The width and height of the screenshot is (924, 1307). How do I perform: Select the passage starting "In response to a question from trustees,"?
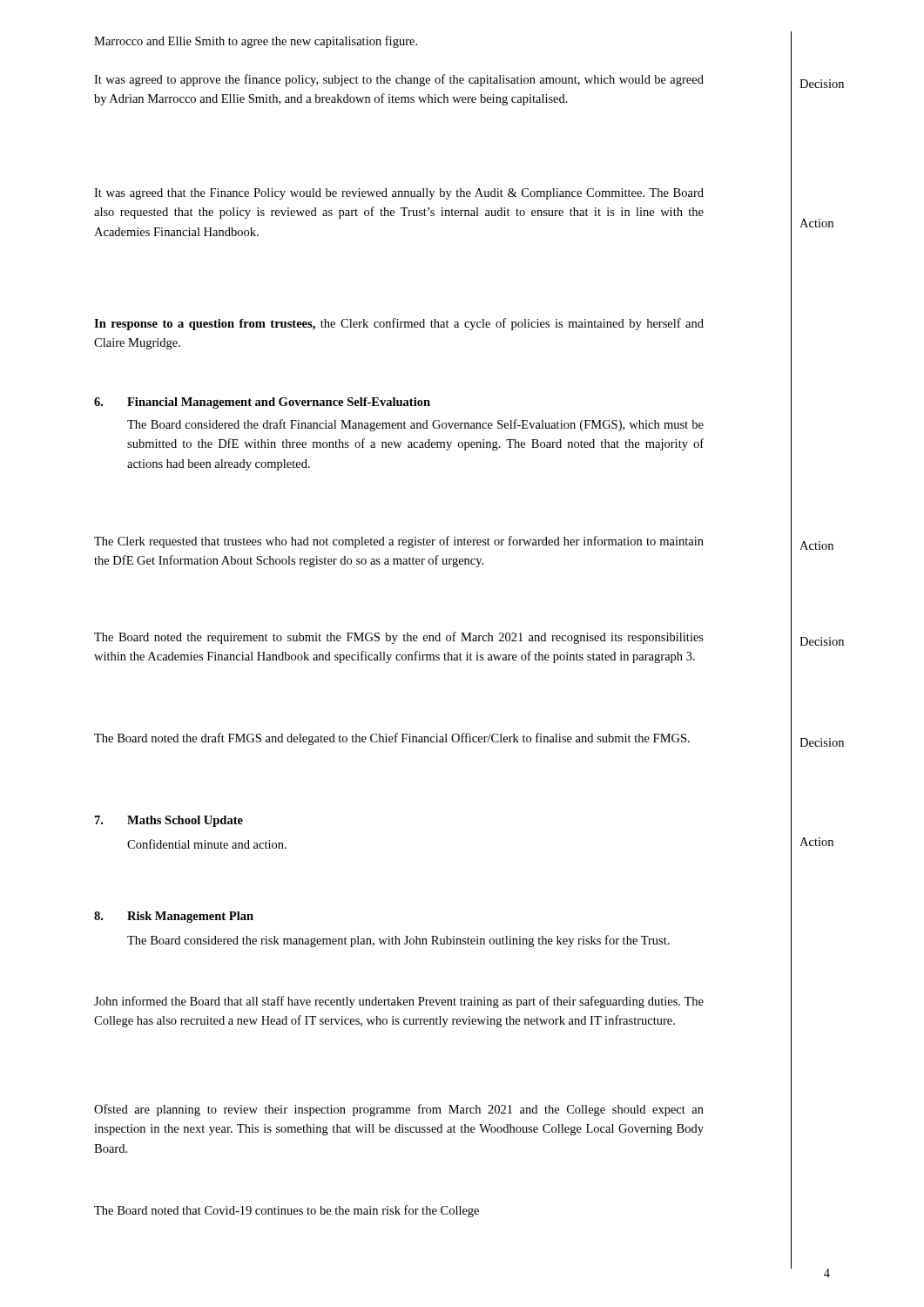pos(399,333)
